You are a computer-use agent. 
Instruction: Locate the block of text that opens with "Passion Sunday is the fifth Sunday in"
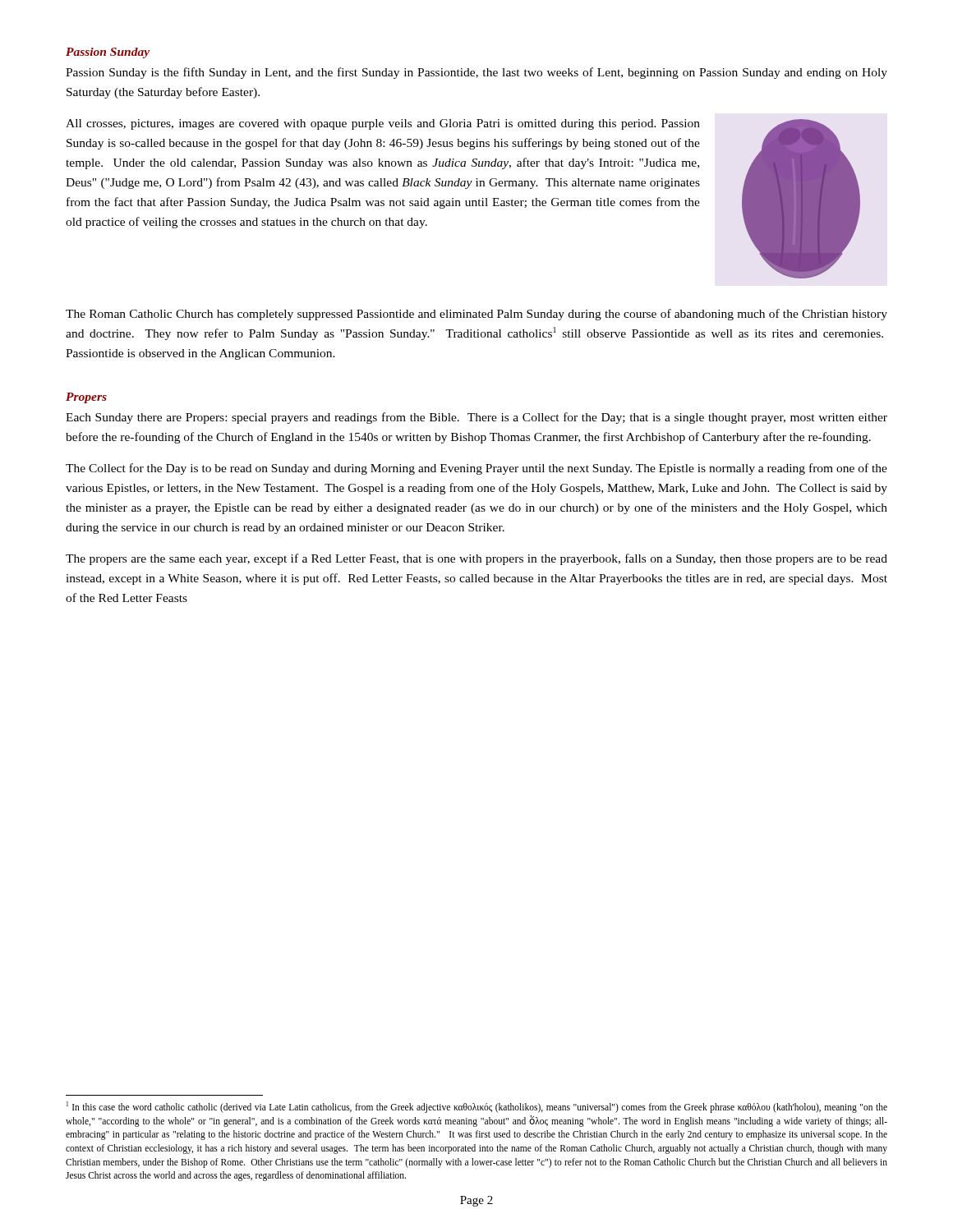click(476, 82)
